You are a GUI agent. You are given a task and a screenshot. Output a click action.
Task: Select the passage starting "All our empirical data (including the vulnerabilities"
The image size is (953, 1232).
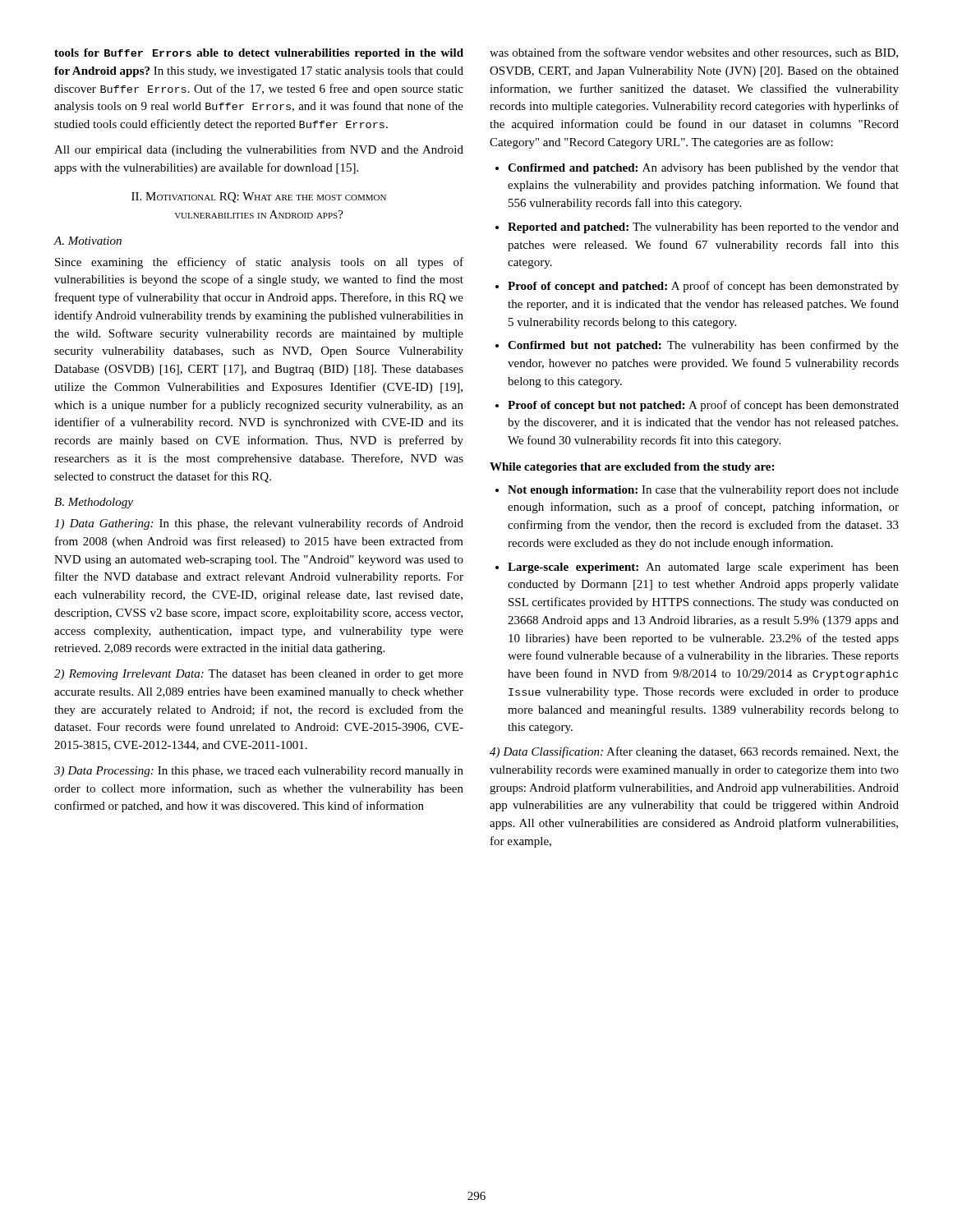[x=259, y=159]
